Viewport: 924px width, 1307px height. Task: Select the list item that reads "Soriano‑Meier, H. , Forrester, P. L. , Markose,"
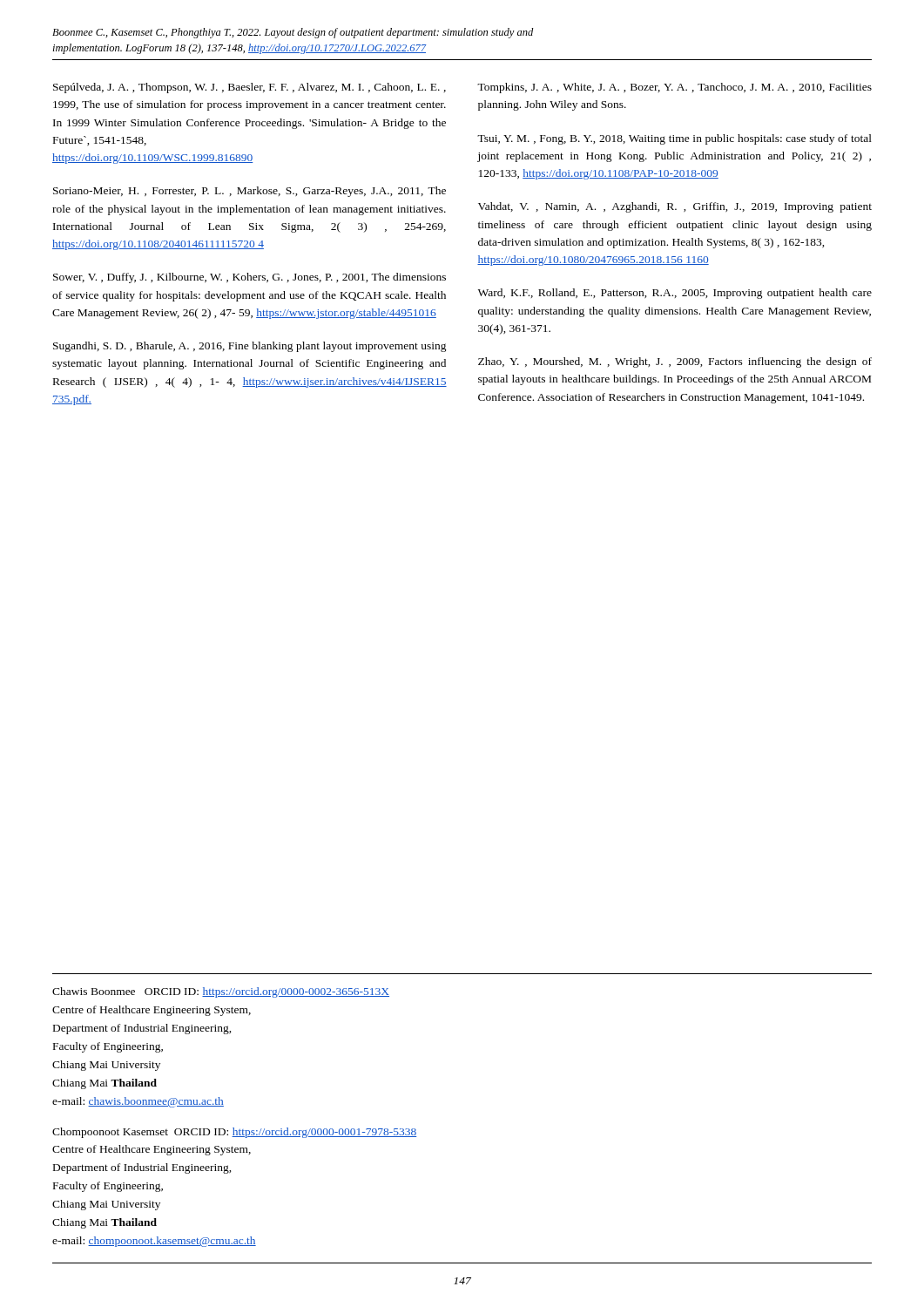tap(249, 217)
